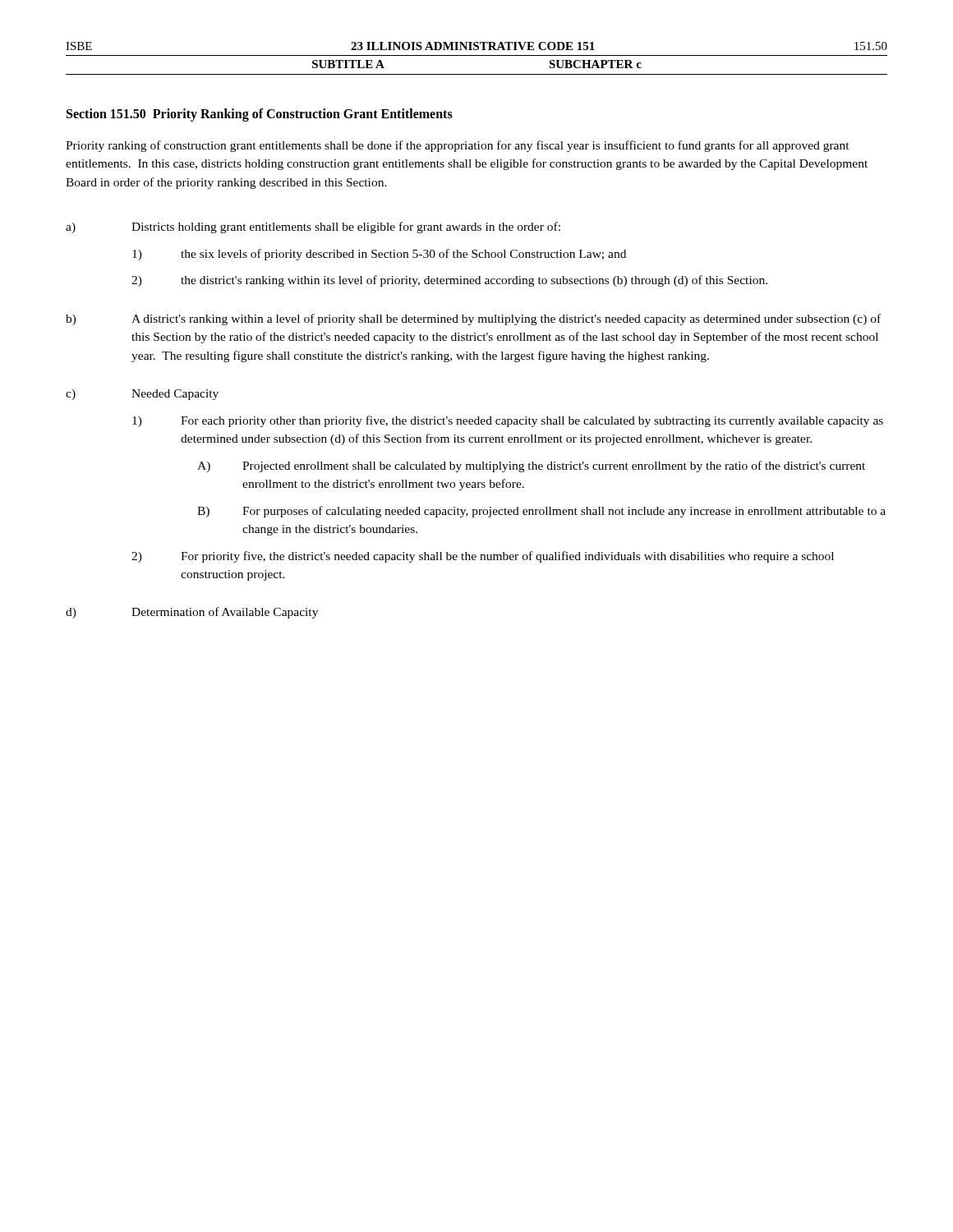Click on the list item with the text "b) A district's"
This screenshot has width=953, height=1232.
point(476,337)
